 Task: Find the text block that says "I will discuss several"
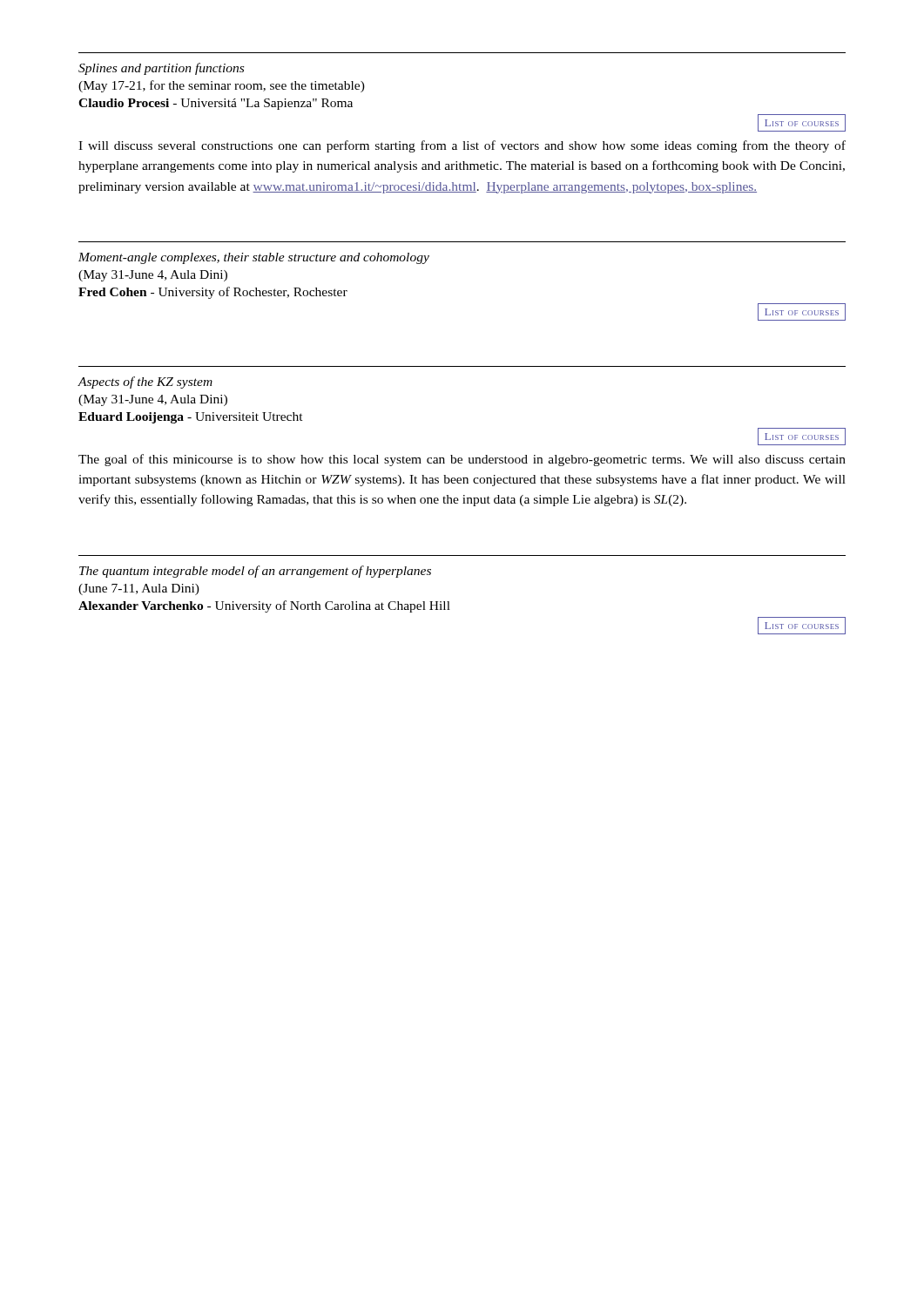pos(462,165)
